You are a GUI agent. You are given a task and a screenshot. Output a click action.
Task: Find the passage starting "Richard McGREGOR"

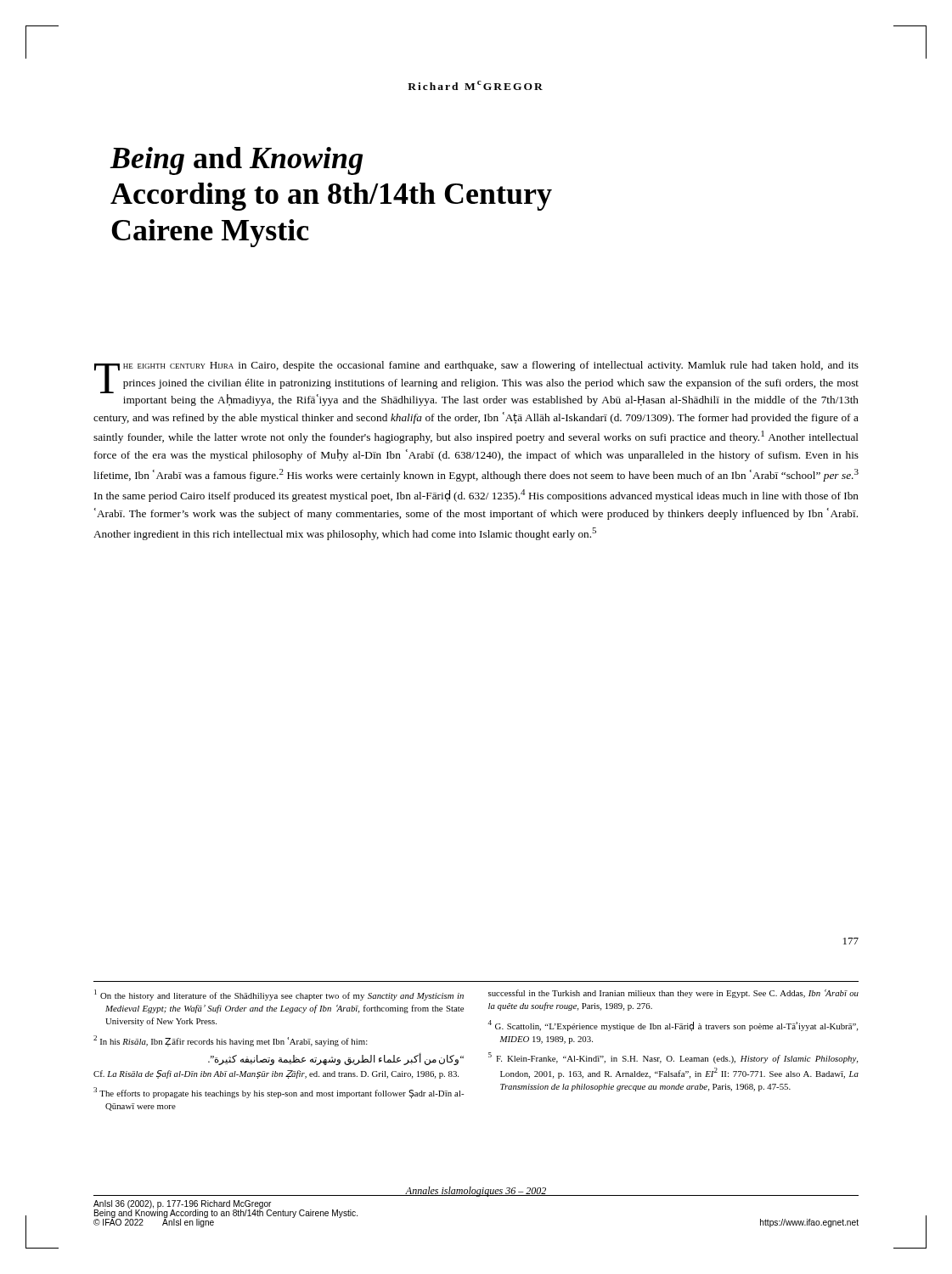coord(476,84)
